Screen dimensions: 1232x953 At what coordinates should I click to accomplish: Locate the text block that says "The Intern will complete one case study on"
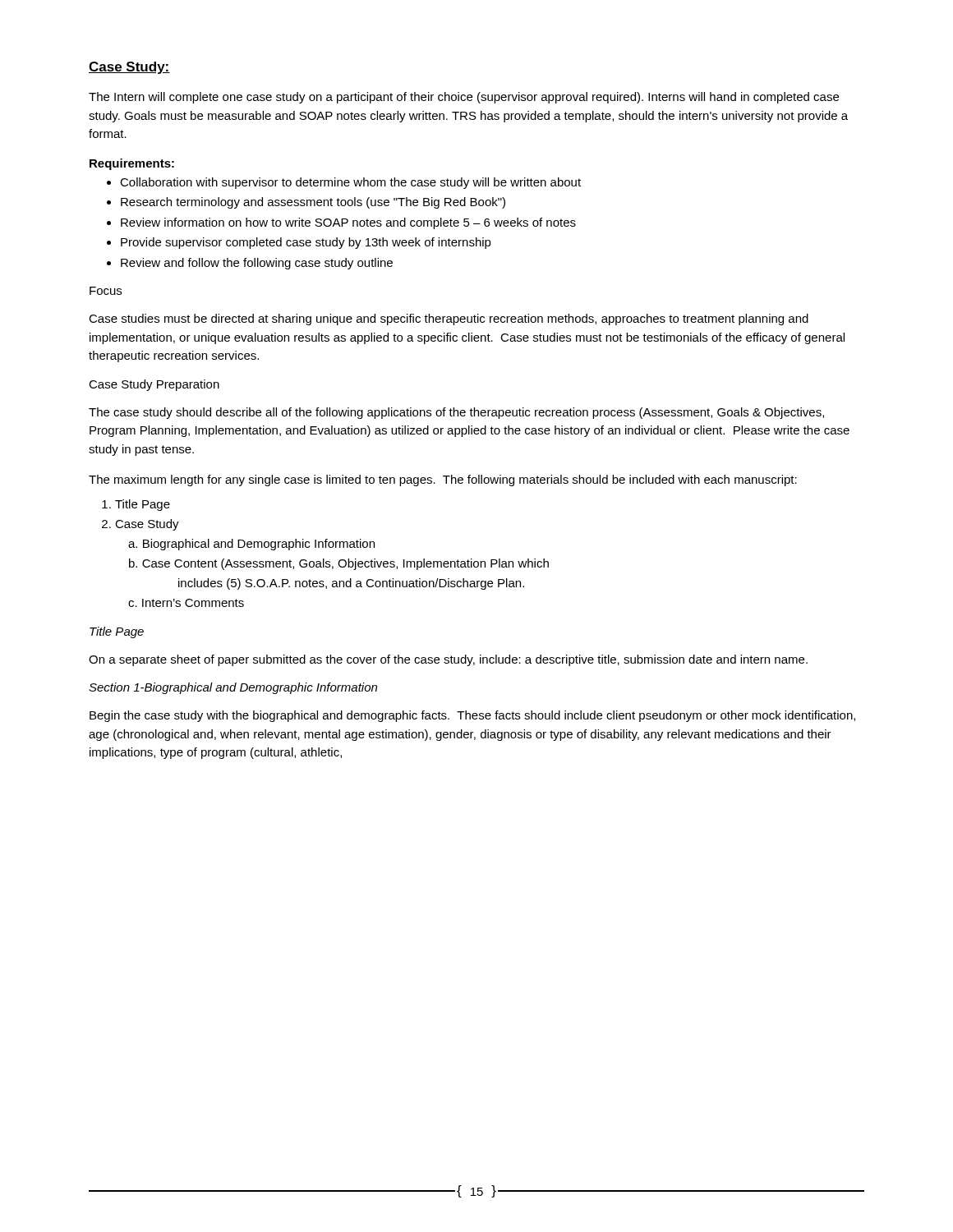[476, 116]
